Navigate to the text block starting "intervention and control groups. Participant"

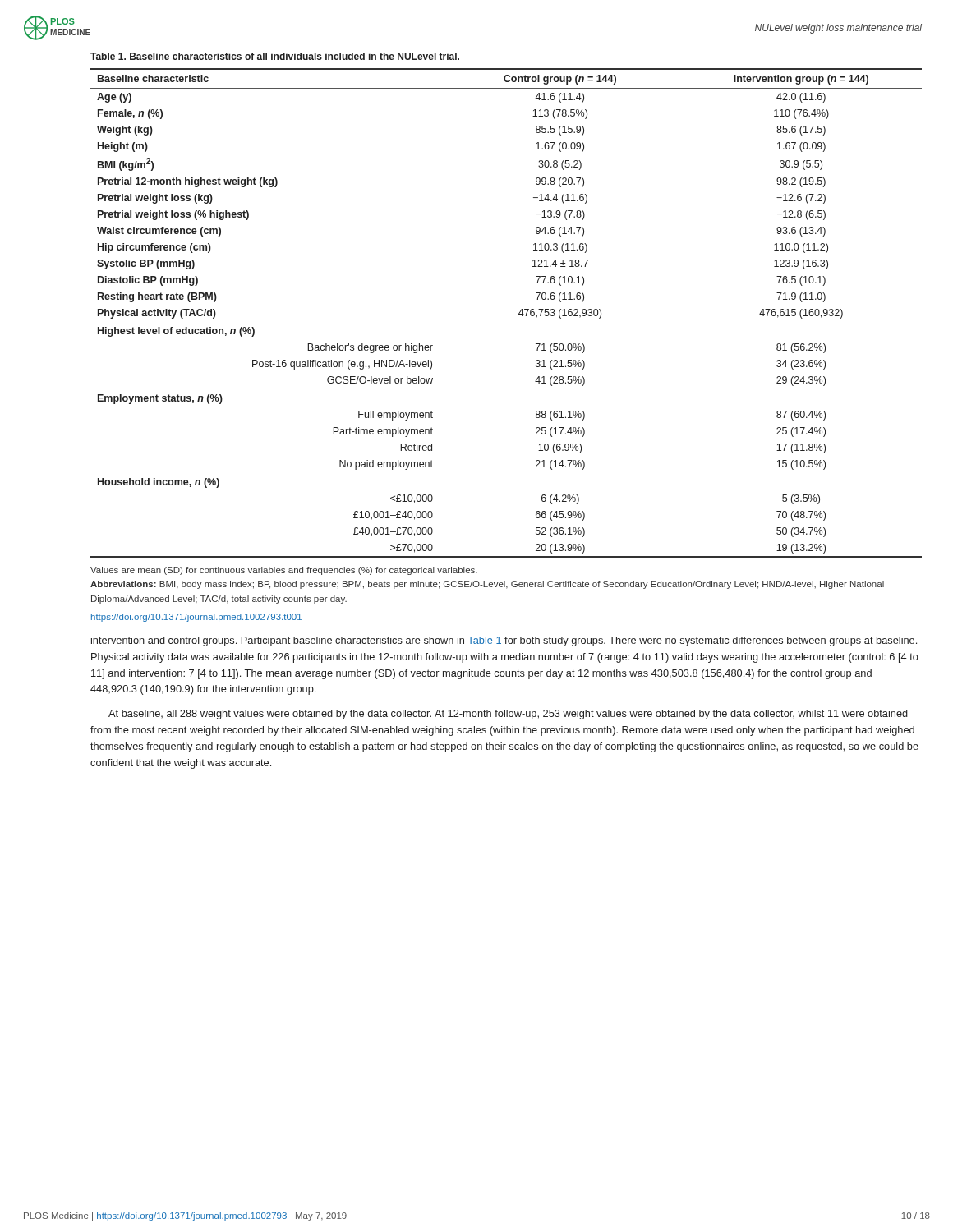[506, 665]
